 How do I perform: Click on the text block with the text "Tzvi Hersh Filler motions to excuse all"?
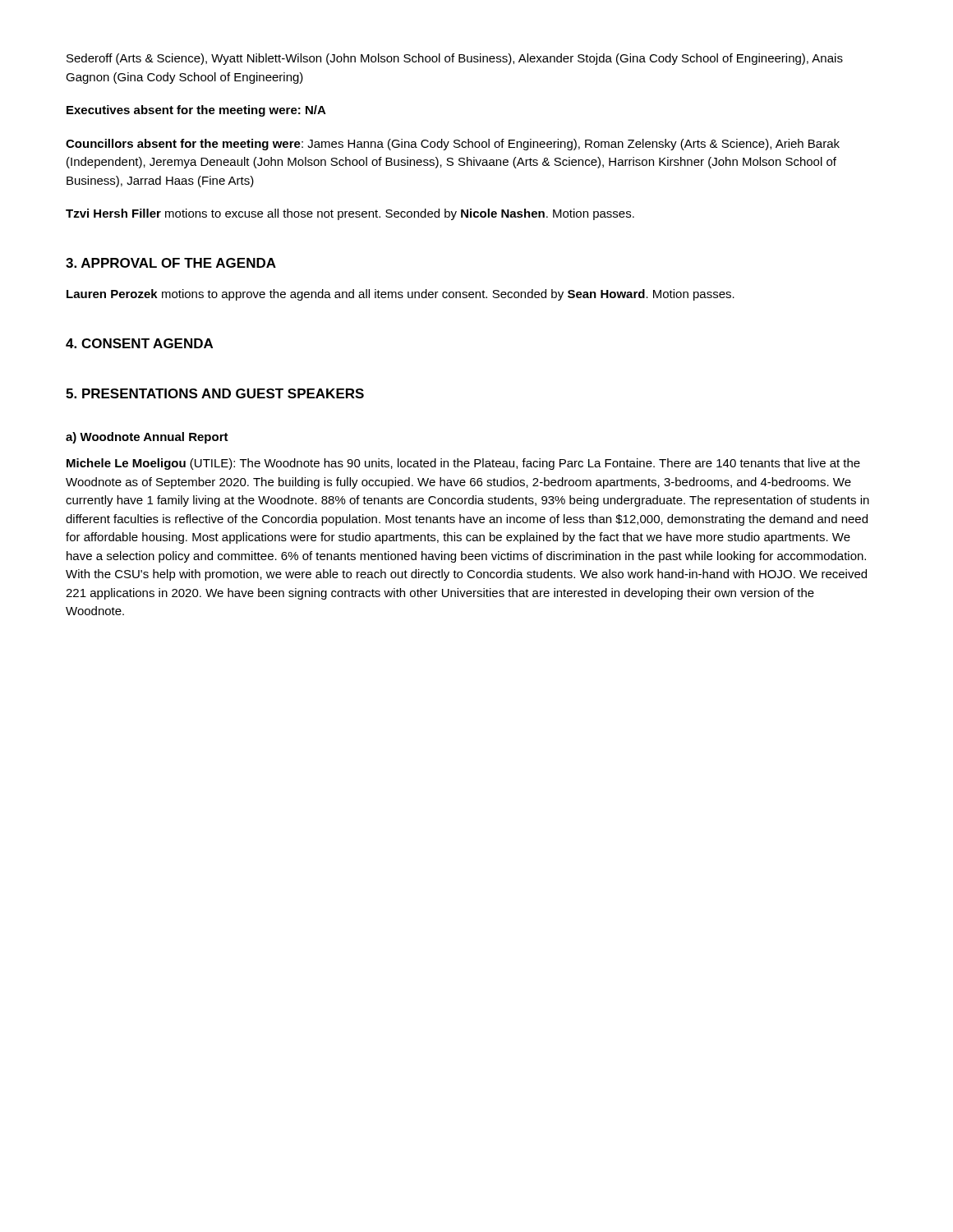(x=350, y=213)
